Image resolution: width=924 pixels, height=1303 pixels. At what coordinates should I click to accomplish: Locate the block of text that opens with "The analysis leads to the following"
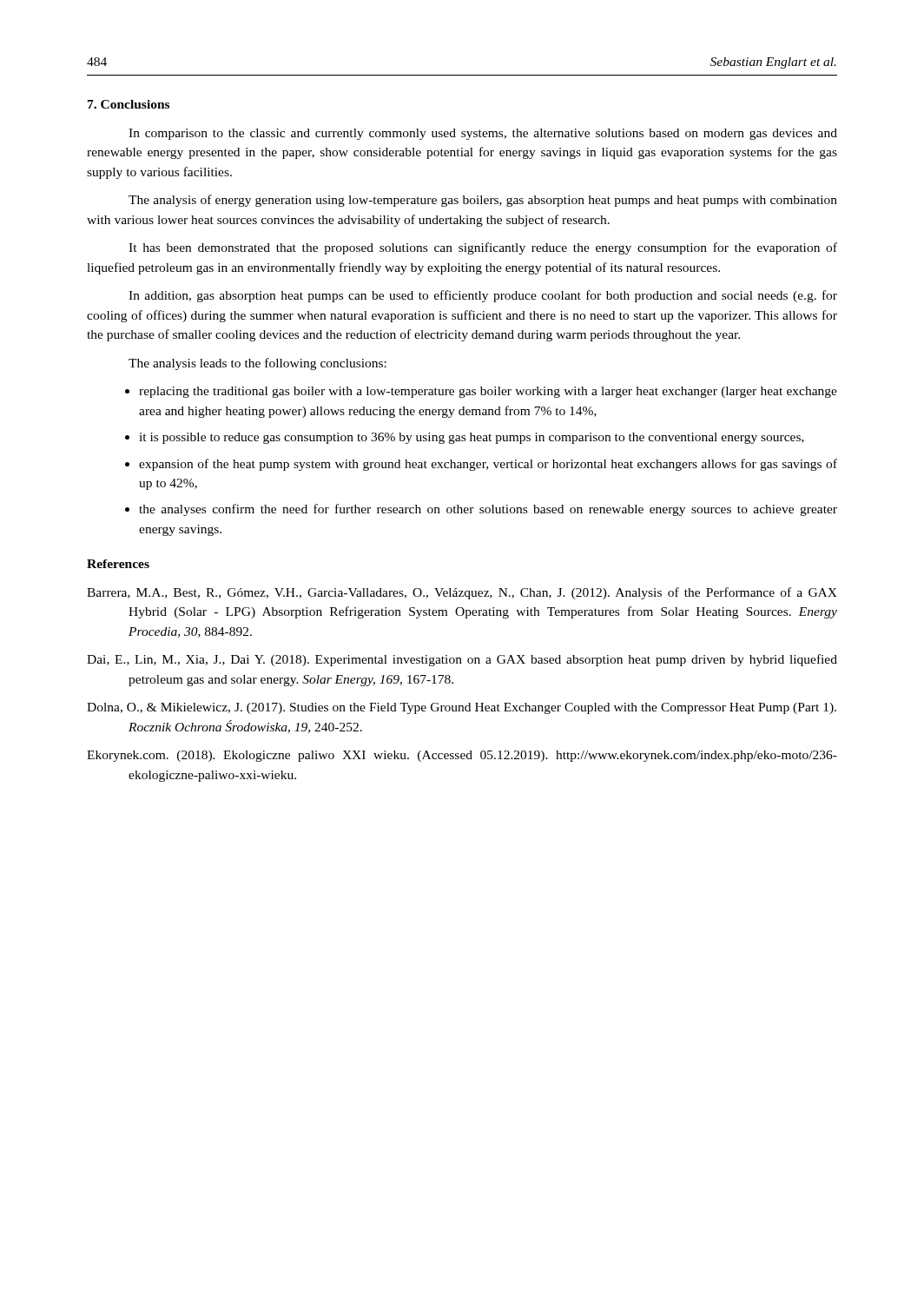(x=258, y=362)
